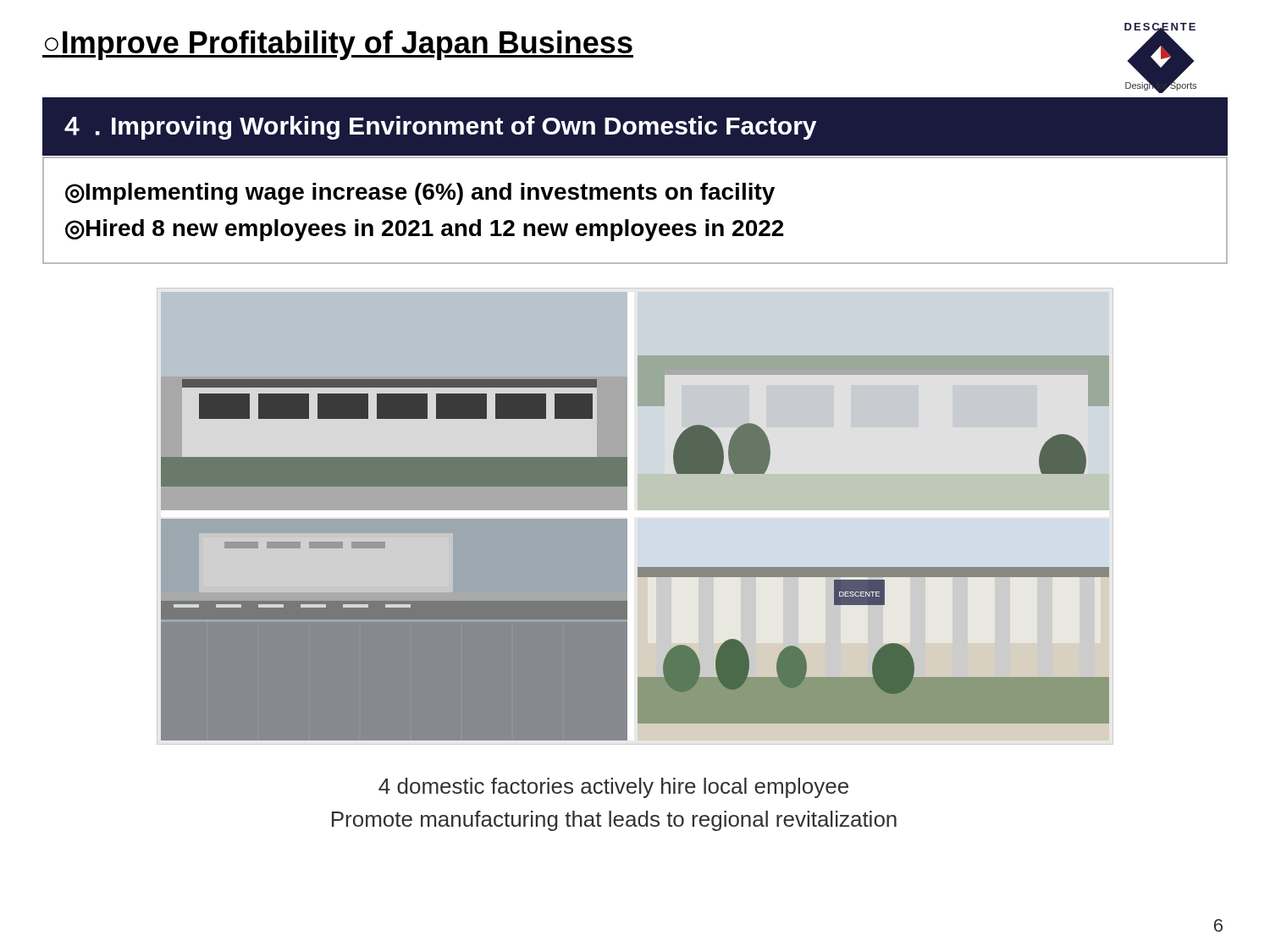Find the section header with the text "４．Improving Working Environment of Own Domestic Factory"
The height and width of the screenshot is (952, 1270).
tap(438, 126)
